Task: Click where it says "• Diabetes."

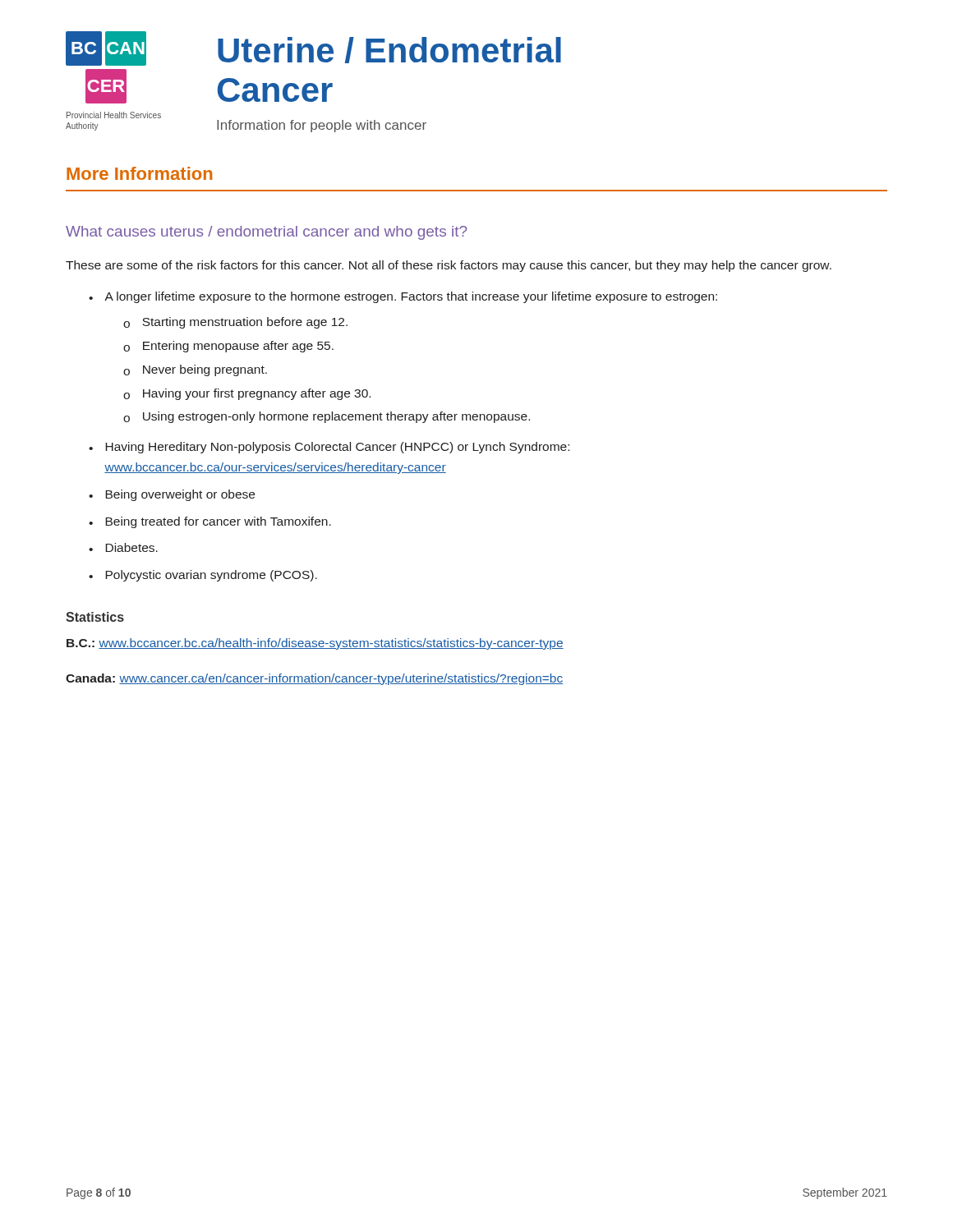Action: (123, 547)
